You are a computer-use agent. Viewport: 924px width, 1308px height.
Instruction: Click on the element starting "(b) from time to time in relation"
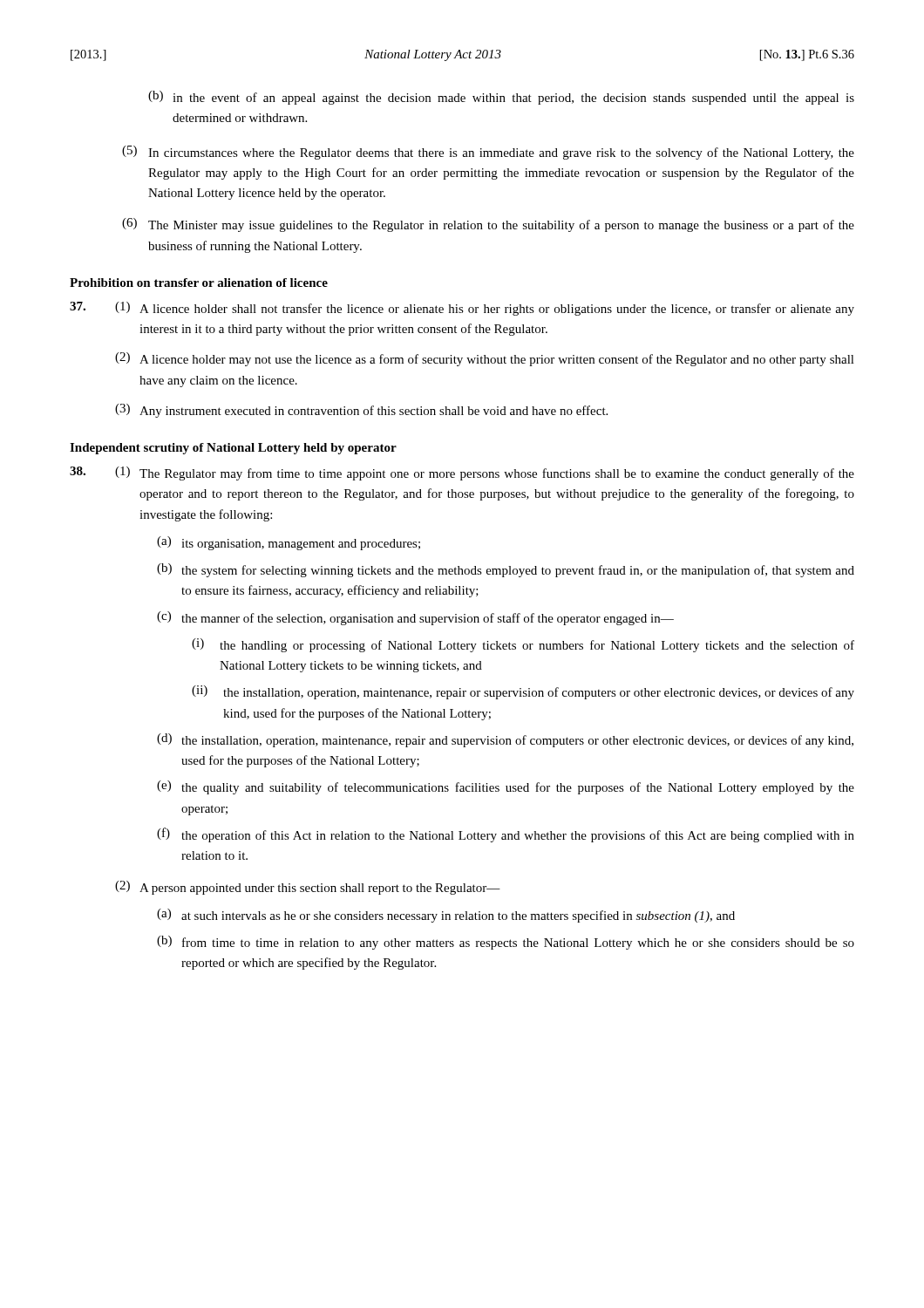(506, 953)
